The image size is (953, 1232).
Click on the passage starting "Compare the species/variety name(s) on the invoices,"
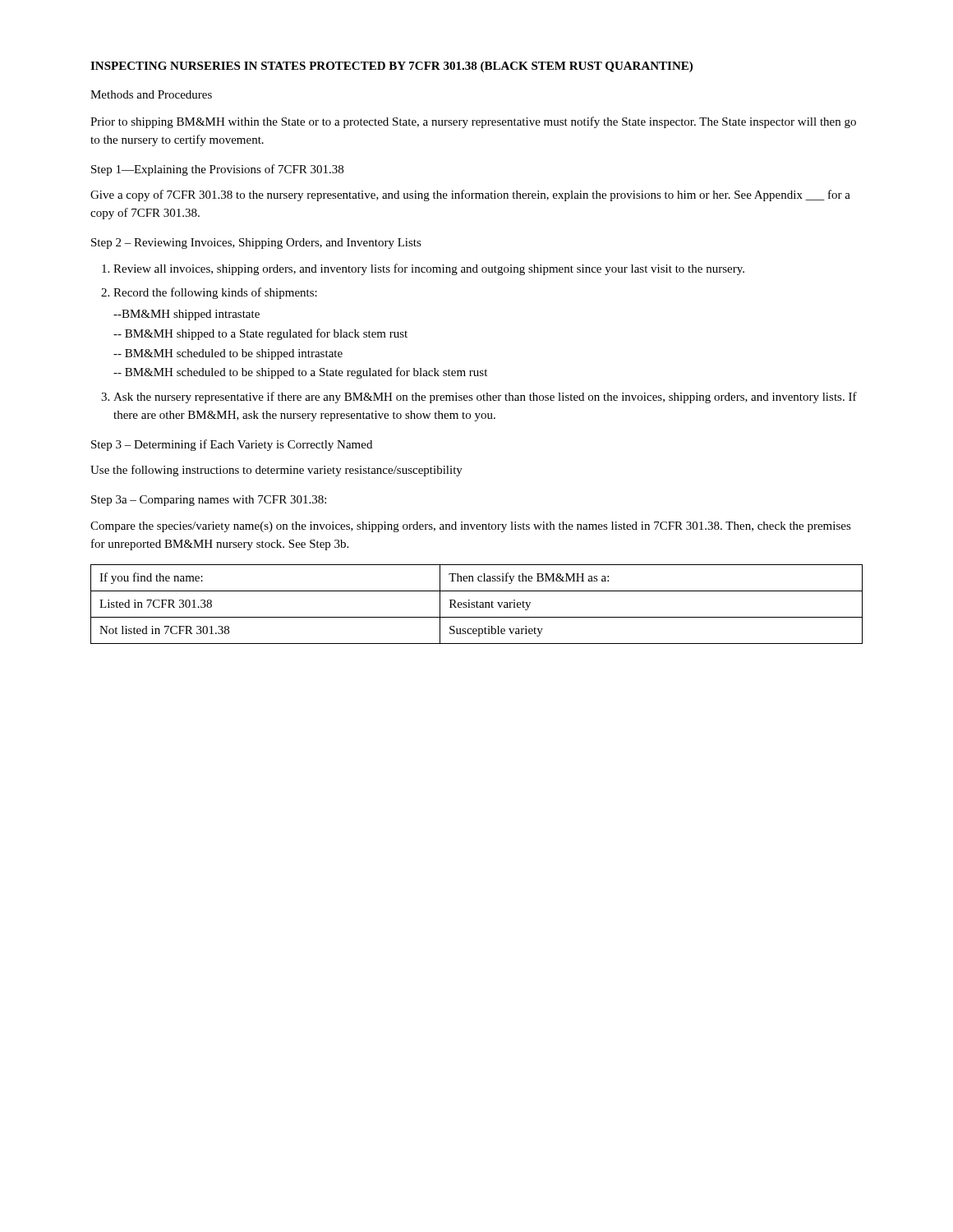[471, 534]
